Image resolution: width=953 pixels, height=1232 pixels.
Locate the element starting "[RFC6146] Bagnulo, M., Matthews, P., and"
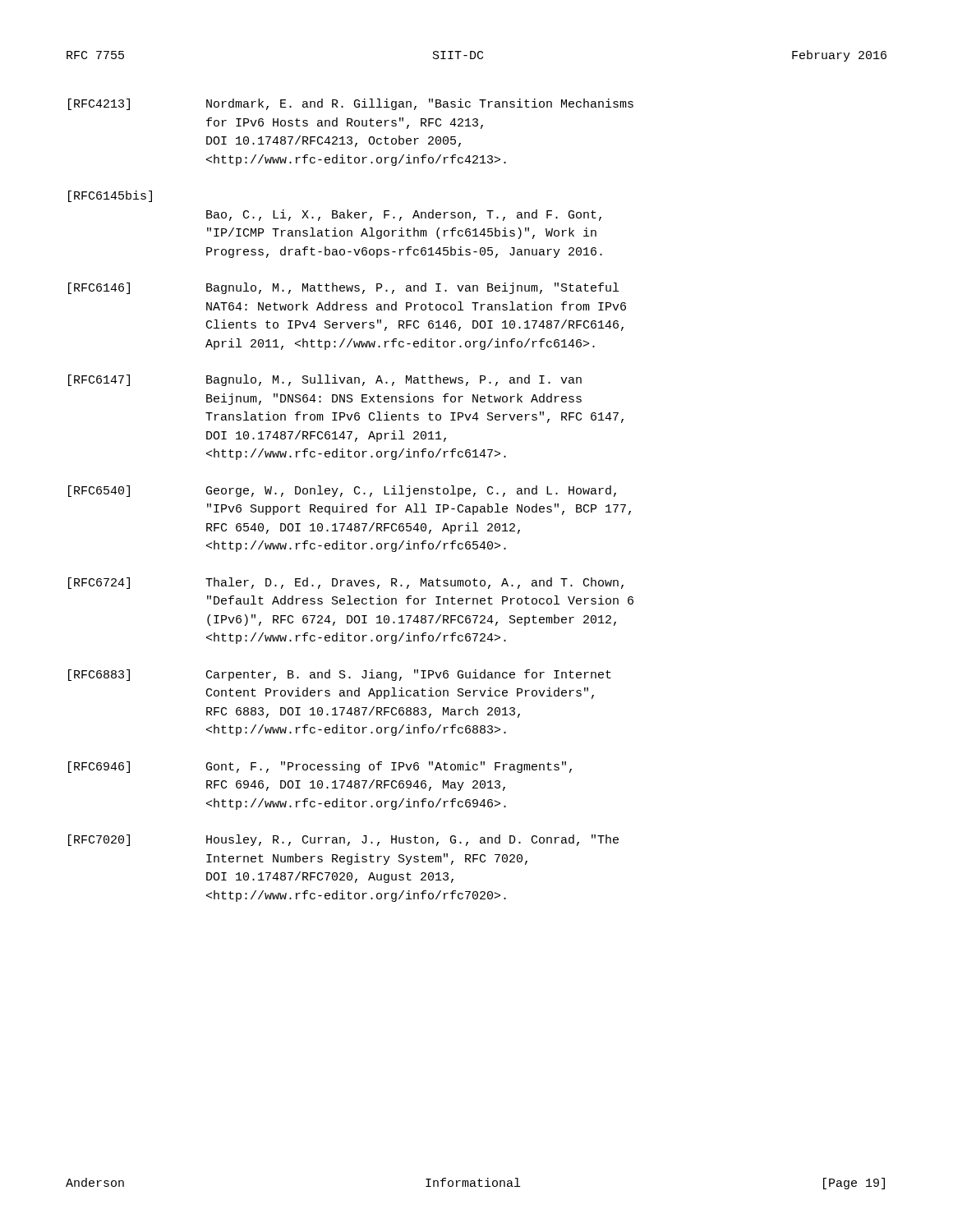pyautogui.click(x=476, y=317)
